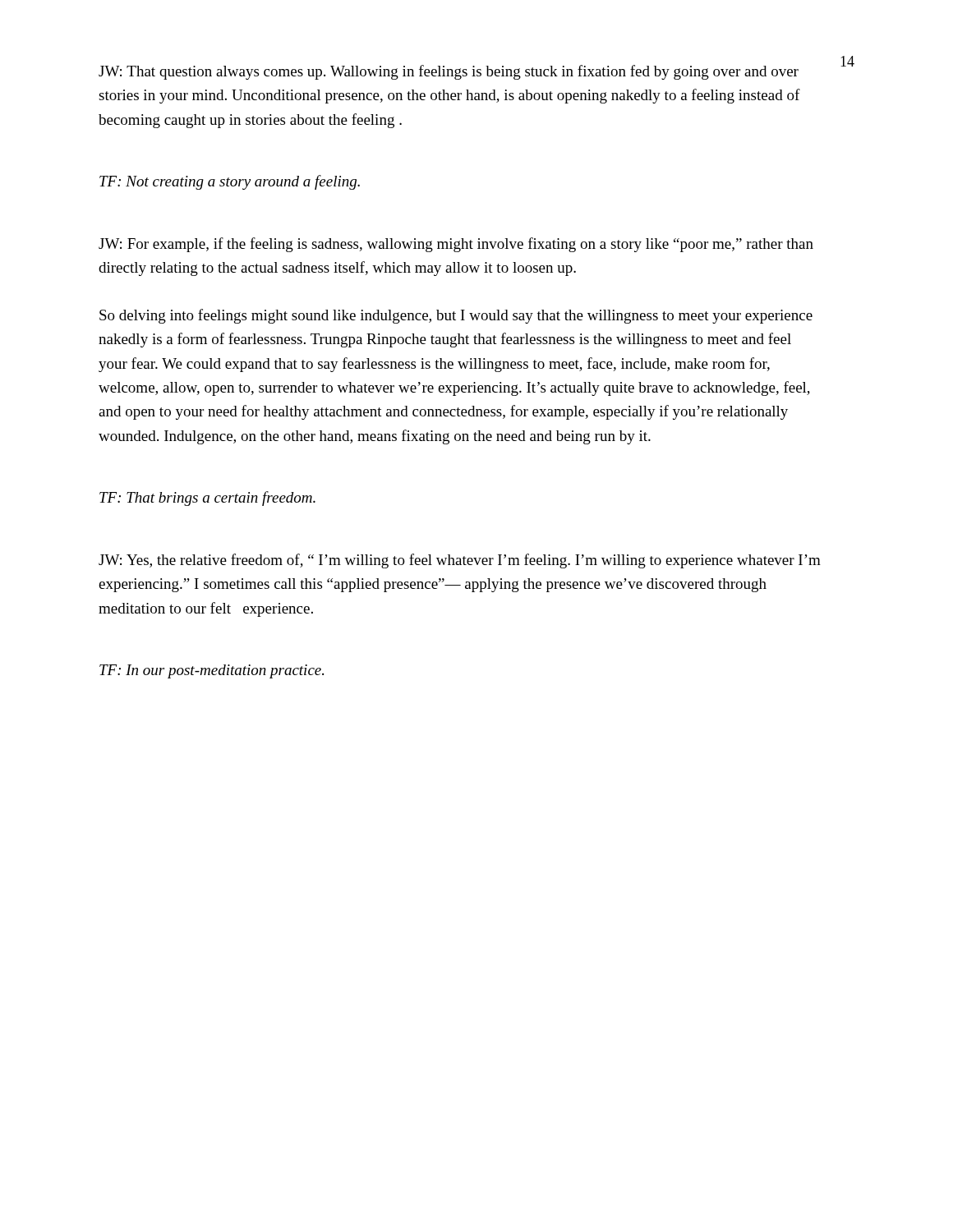Locate the block of text that opens with "So delving into feelings might sound"
This screenshot has width=953, height=1232.
pos(456,375)
